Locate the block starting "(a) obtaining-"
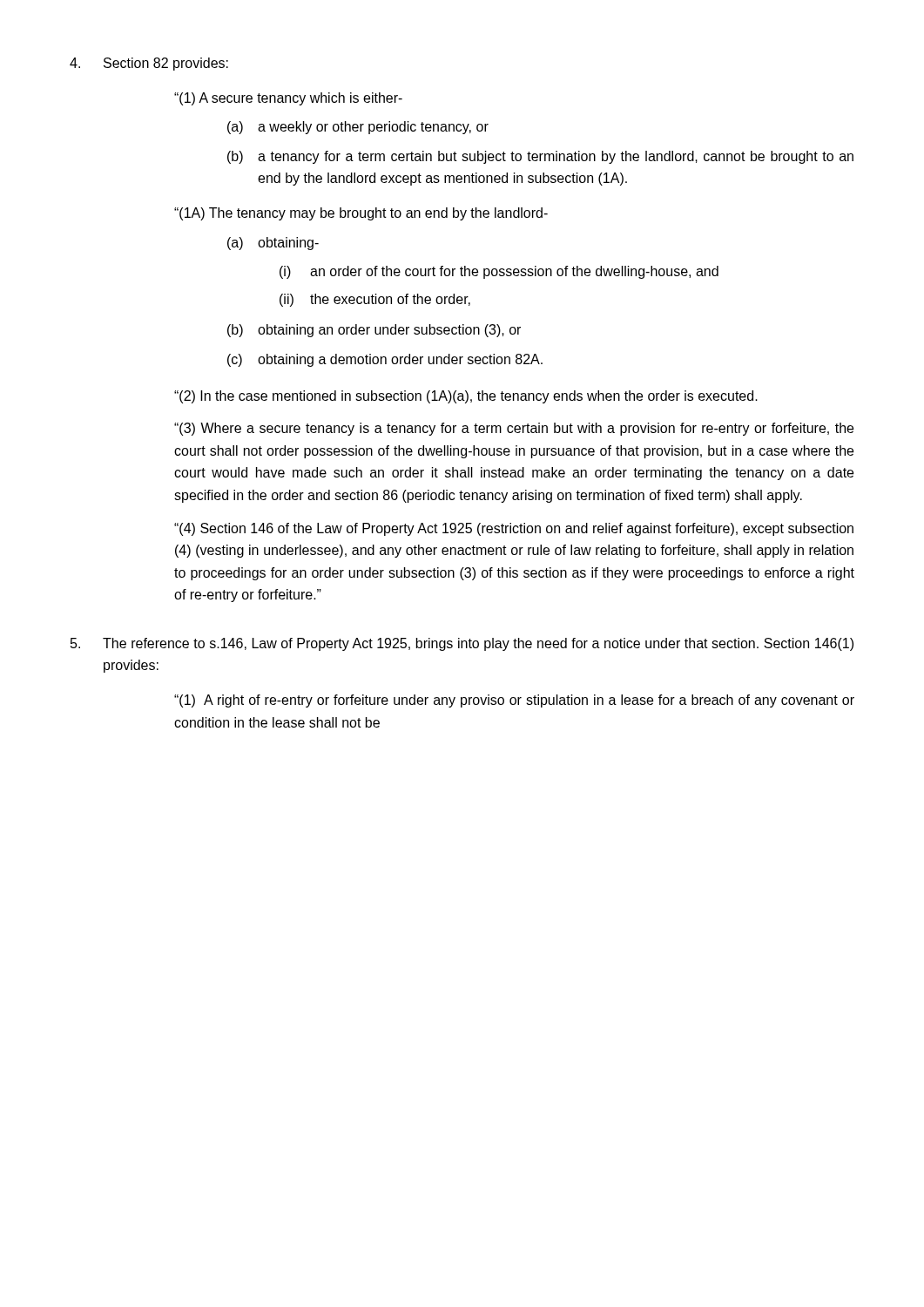This screenshot has height=1307, width=924. (x=273, y=243)
